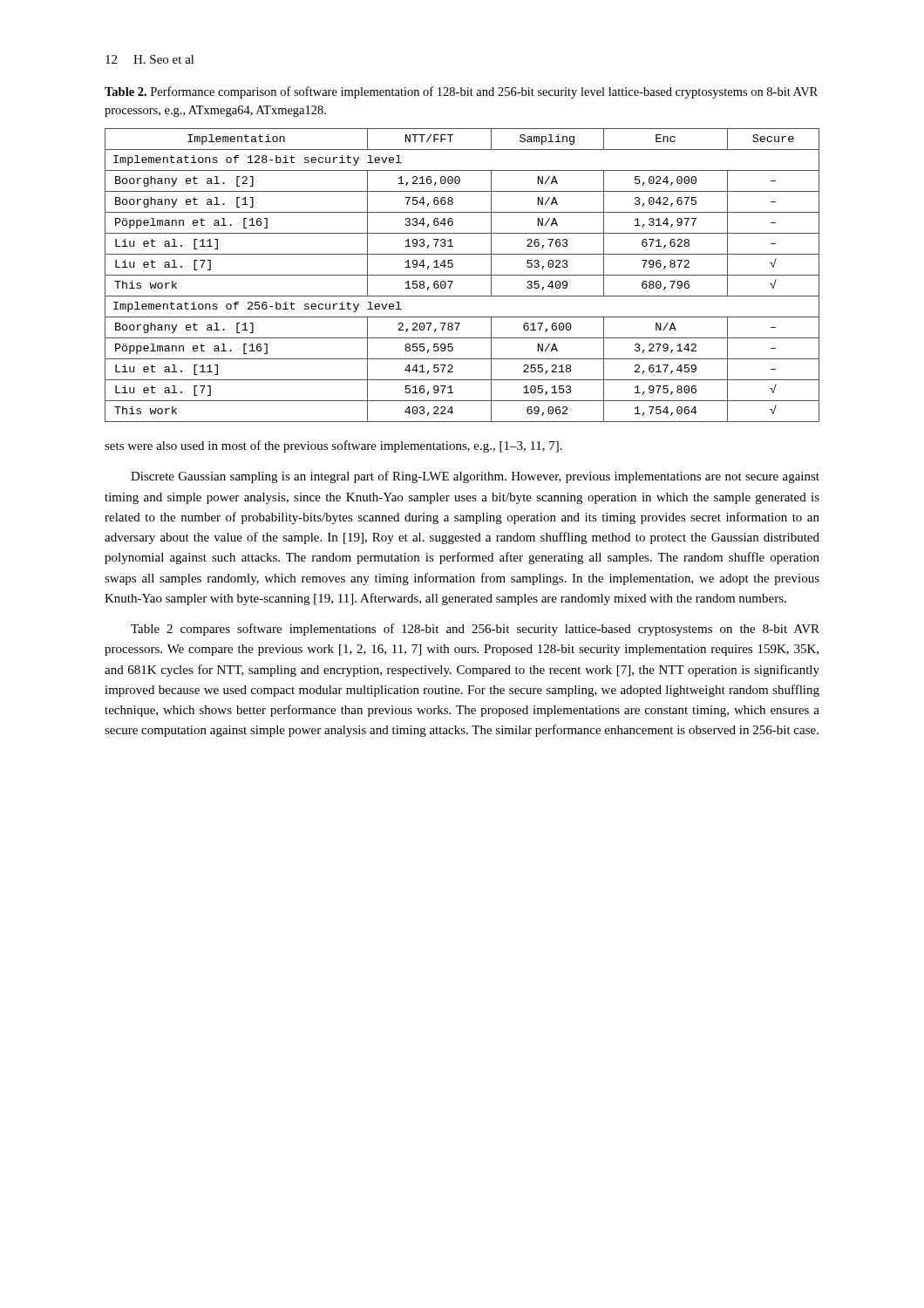Find a caption

[461, 101]
